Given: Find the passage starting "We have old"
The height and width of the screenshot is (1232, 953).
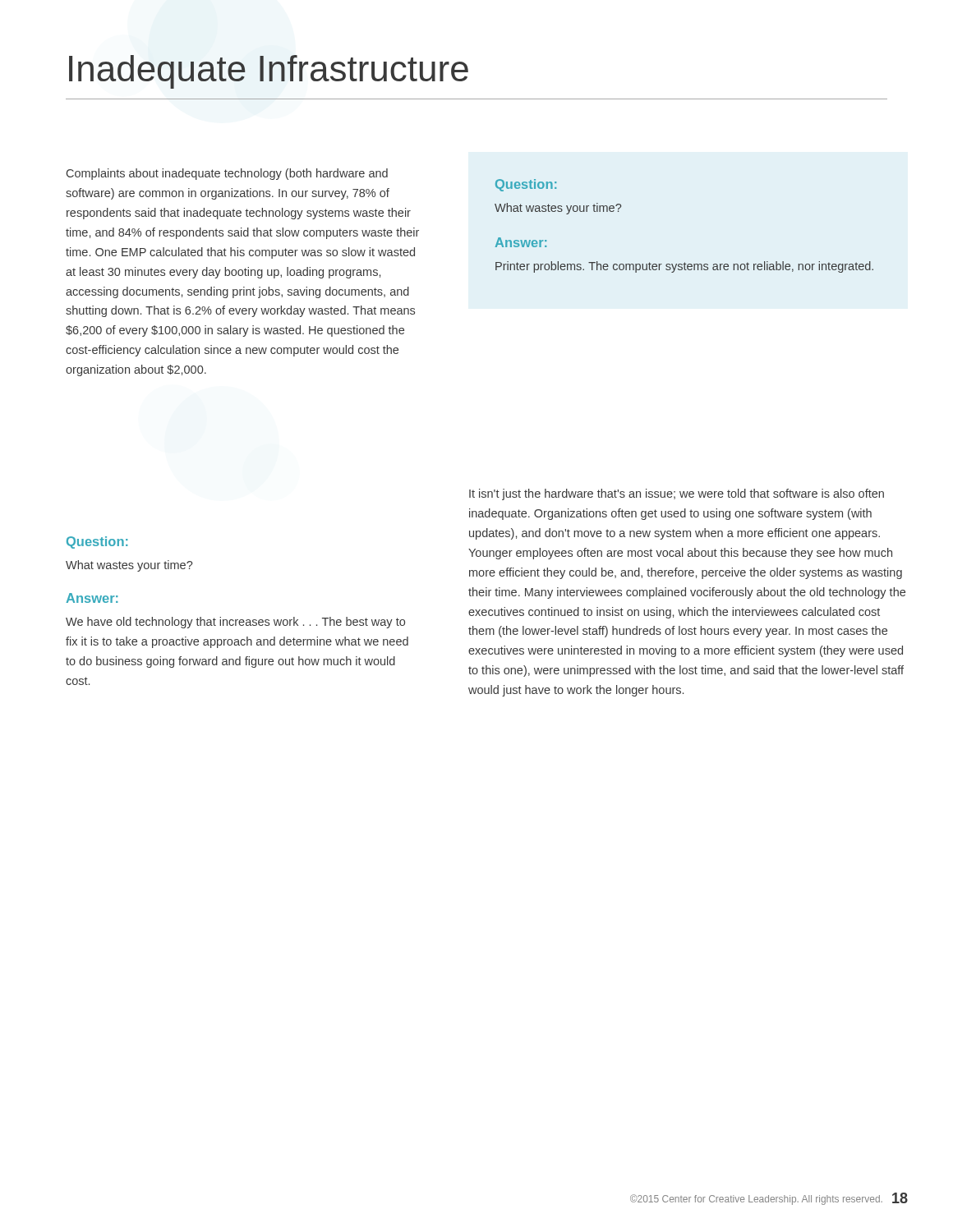Looking at the screenshot, I should point(237,652).
